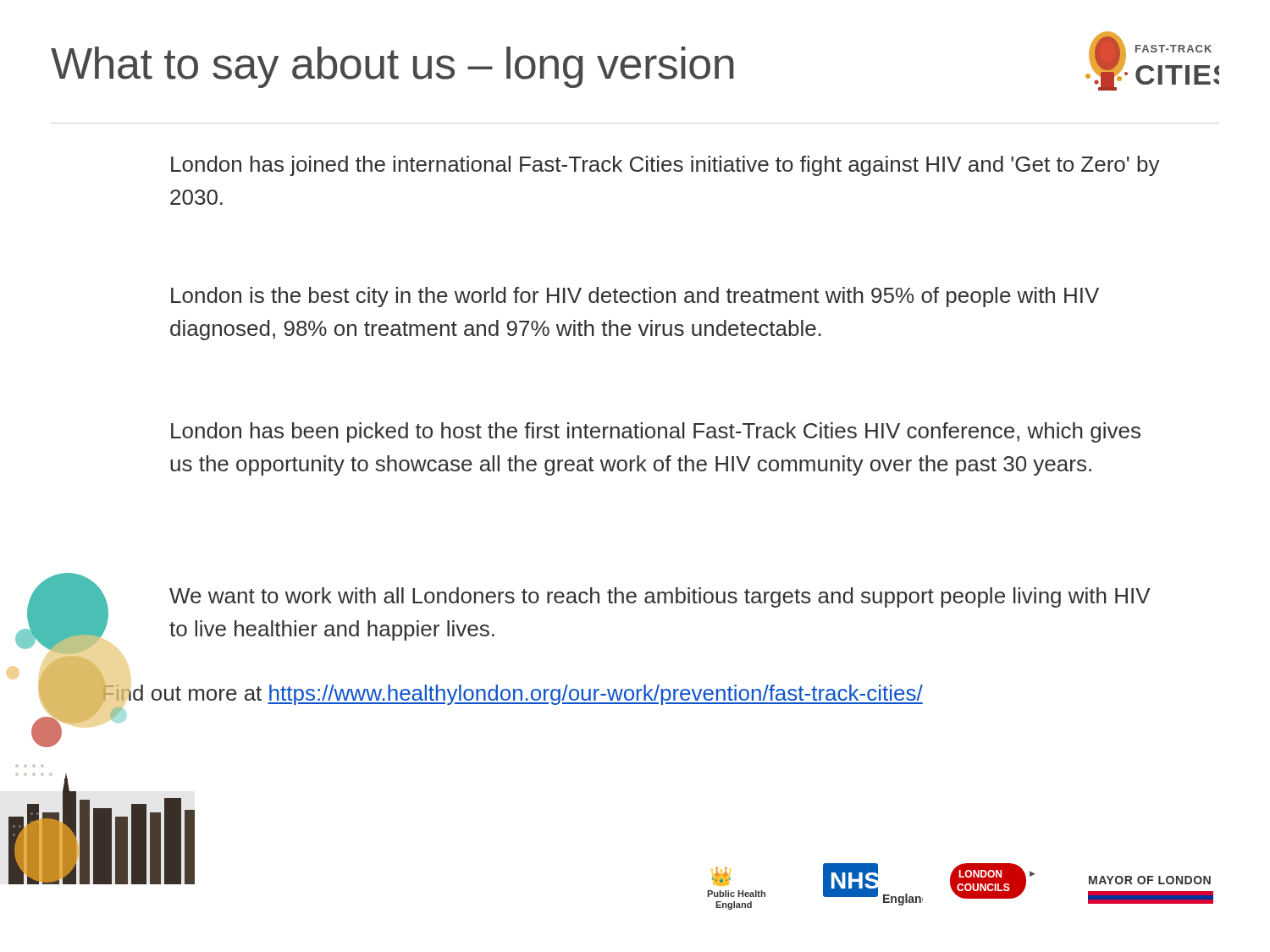Locate the block of text that opens with "London has been"
The image size is (1270, 952).
(x=655, y=447)
